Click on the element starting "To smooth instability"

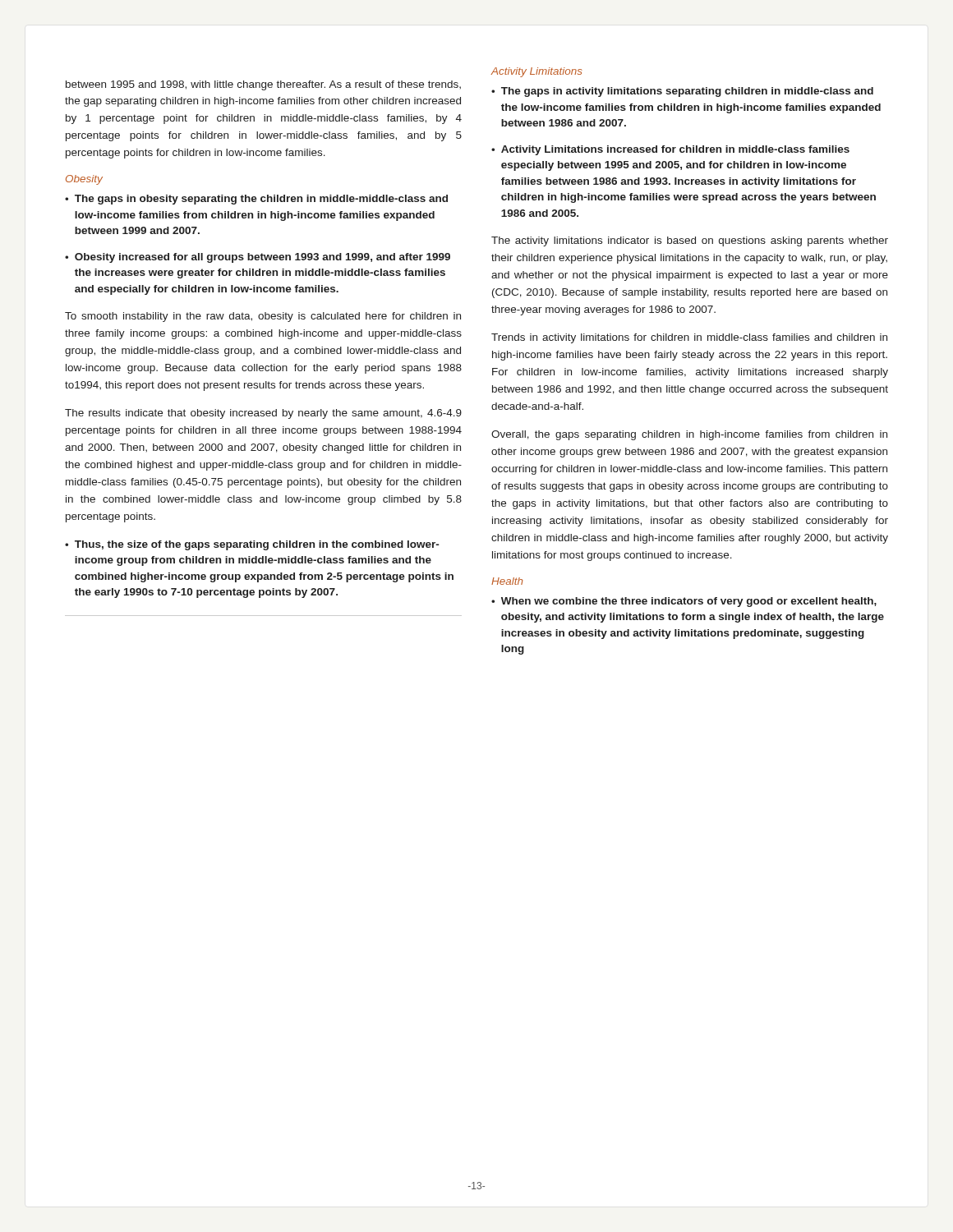(x=263, y=351)
